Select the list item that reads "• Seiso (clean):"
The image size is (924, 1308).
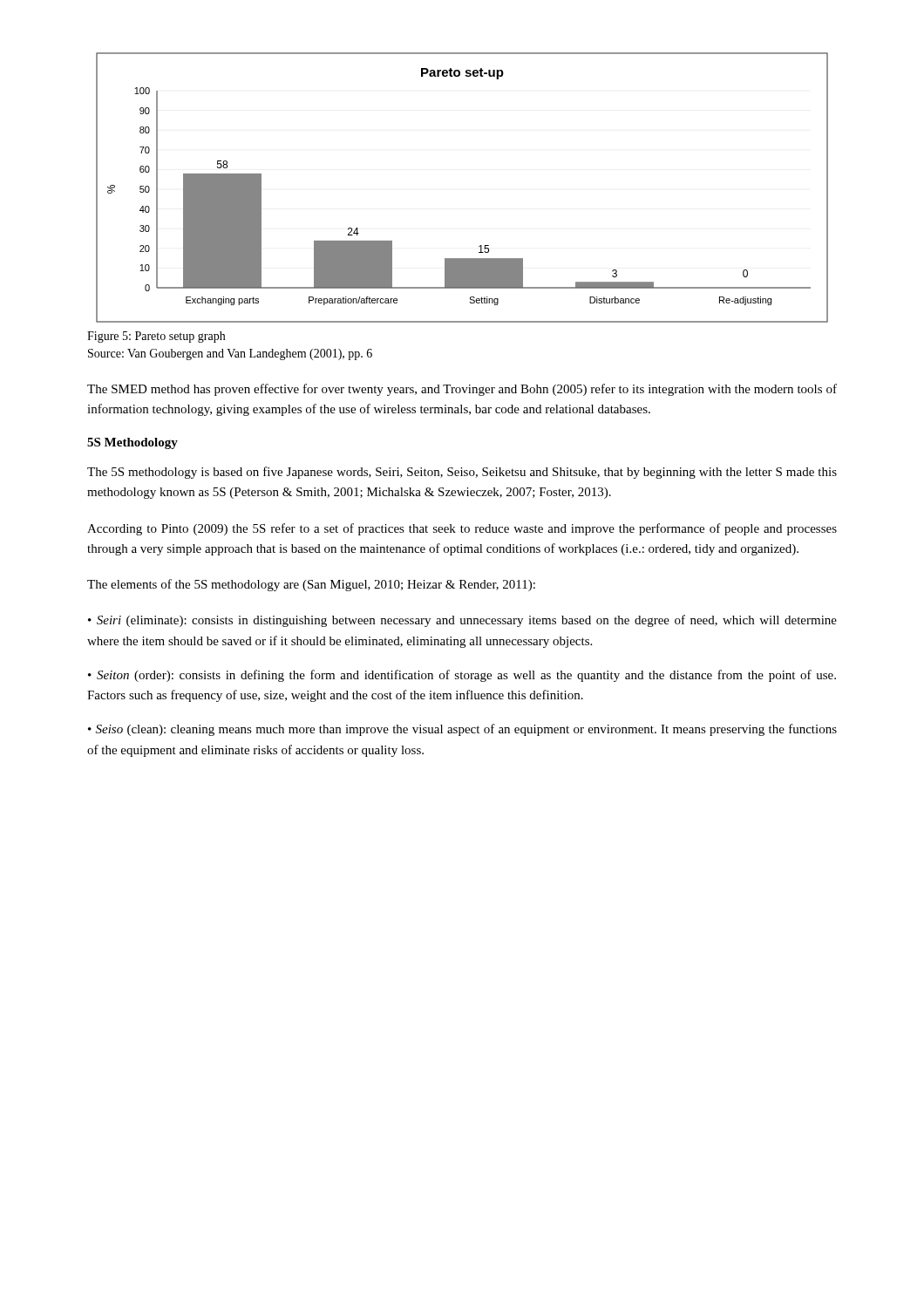(462, 739)
